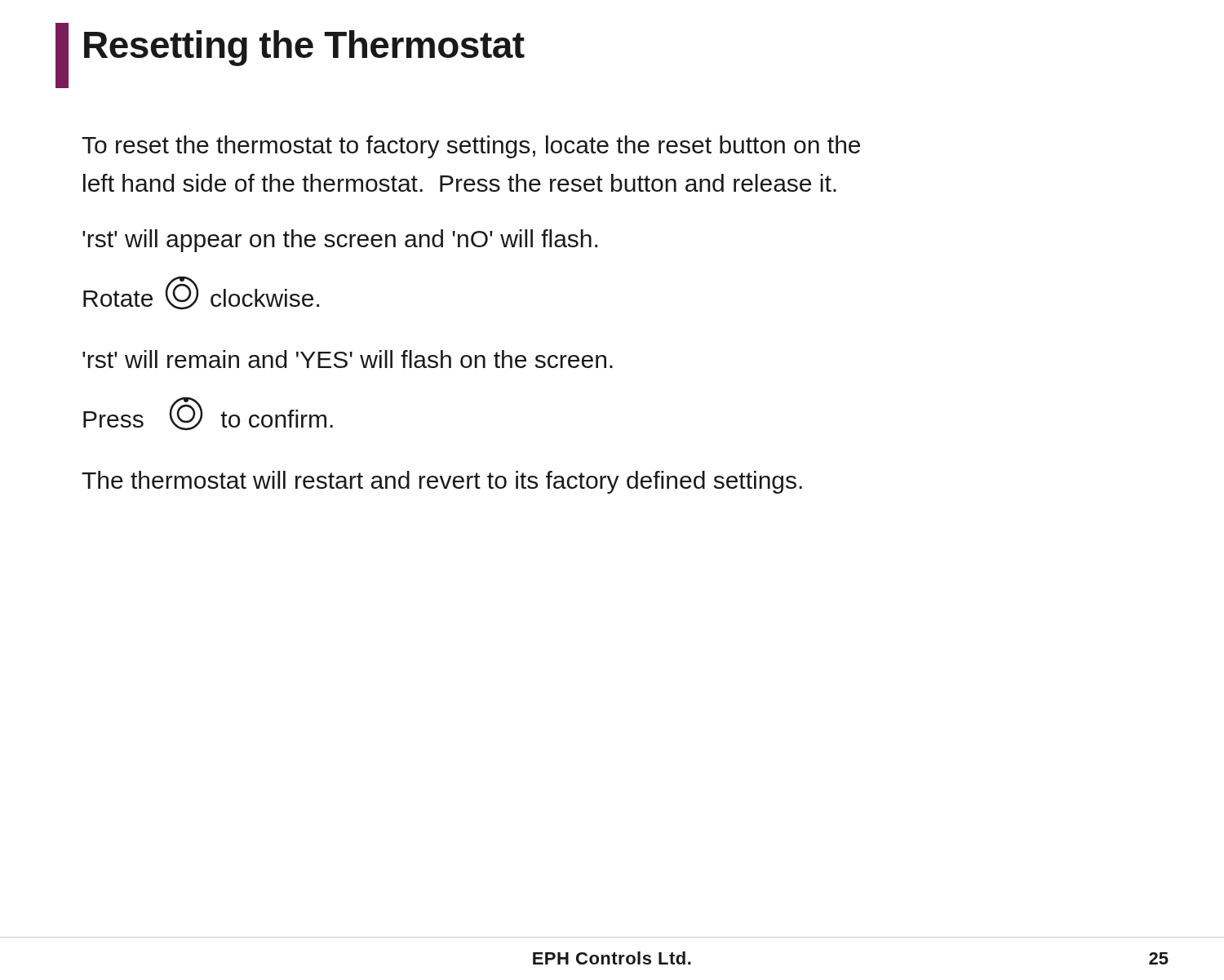The width and height of the screenshot is (1224, 980).
Task: Select the text block starting "The thermostat will restart and revert"
Action: (443, 480)
